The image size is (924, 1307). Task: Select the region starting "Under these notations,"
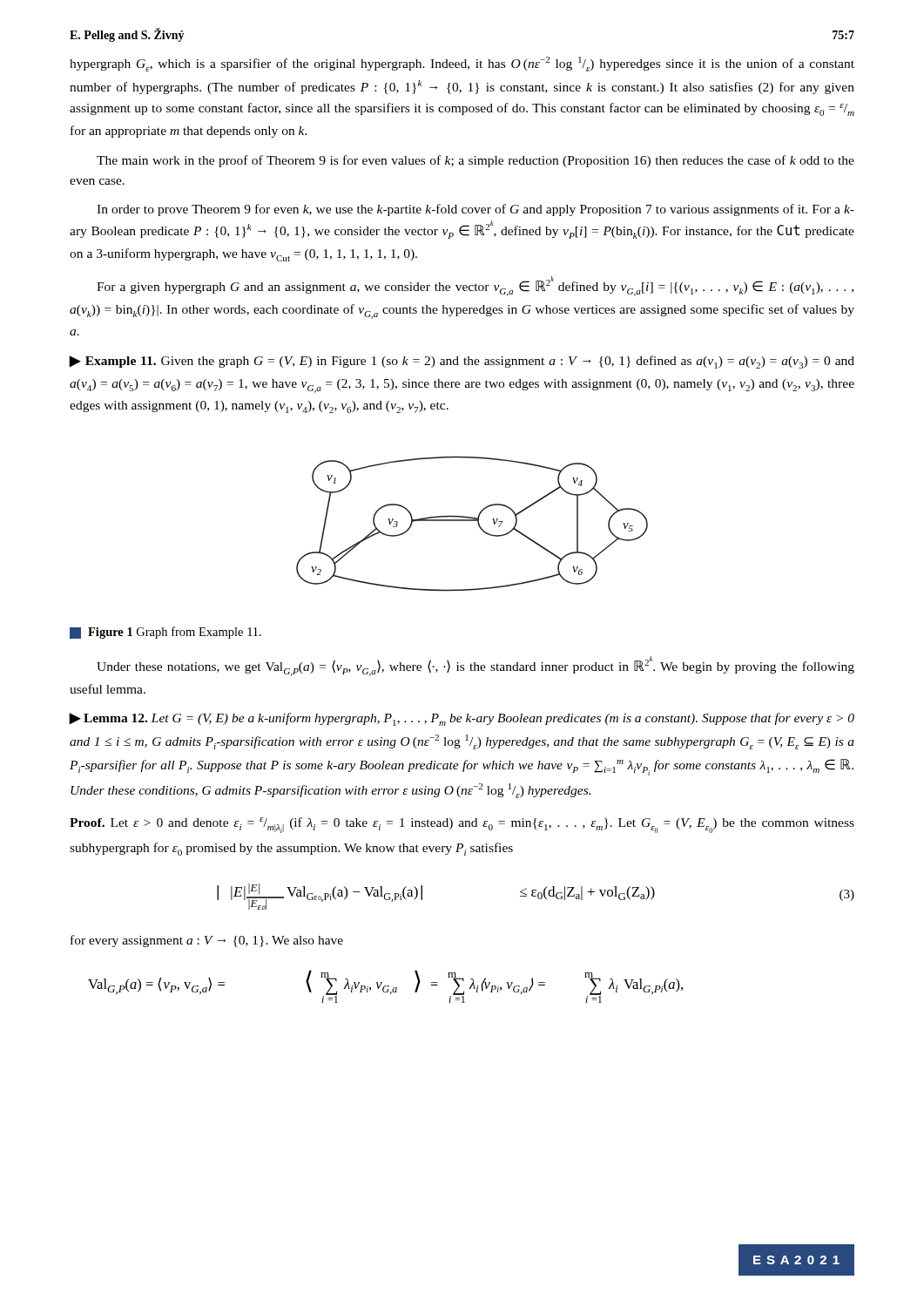tap(462, 677)
